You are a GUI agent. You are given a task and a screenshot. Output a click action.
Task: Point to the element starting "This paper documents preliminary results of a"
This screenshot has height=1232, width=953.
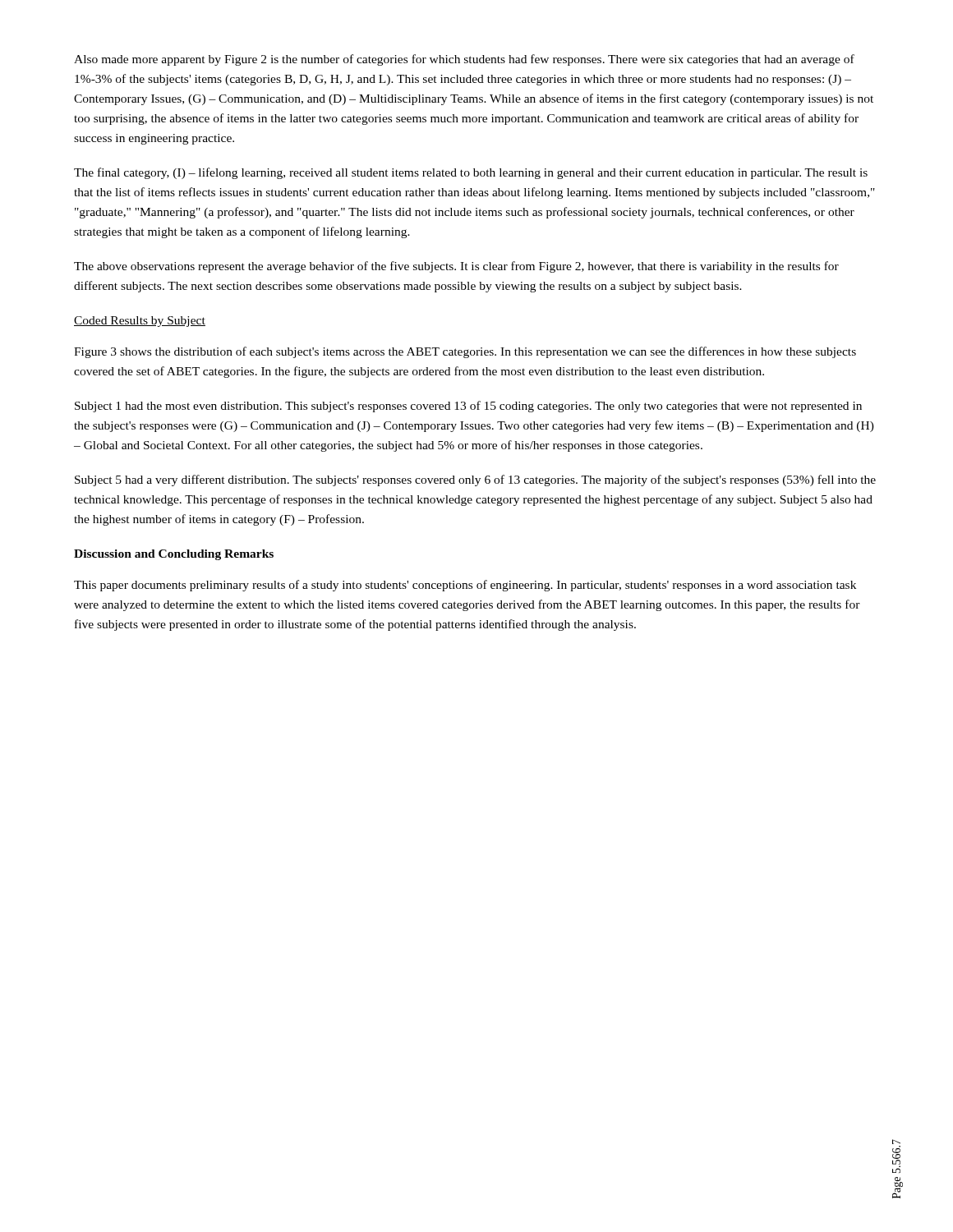(476, 605)
